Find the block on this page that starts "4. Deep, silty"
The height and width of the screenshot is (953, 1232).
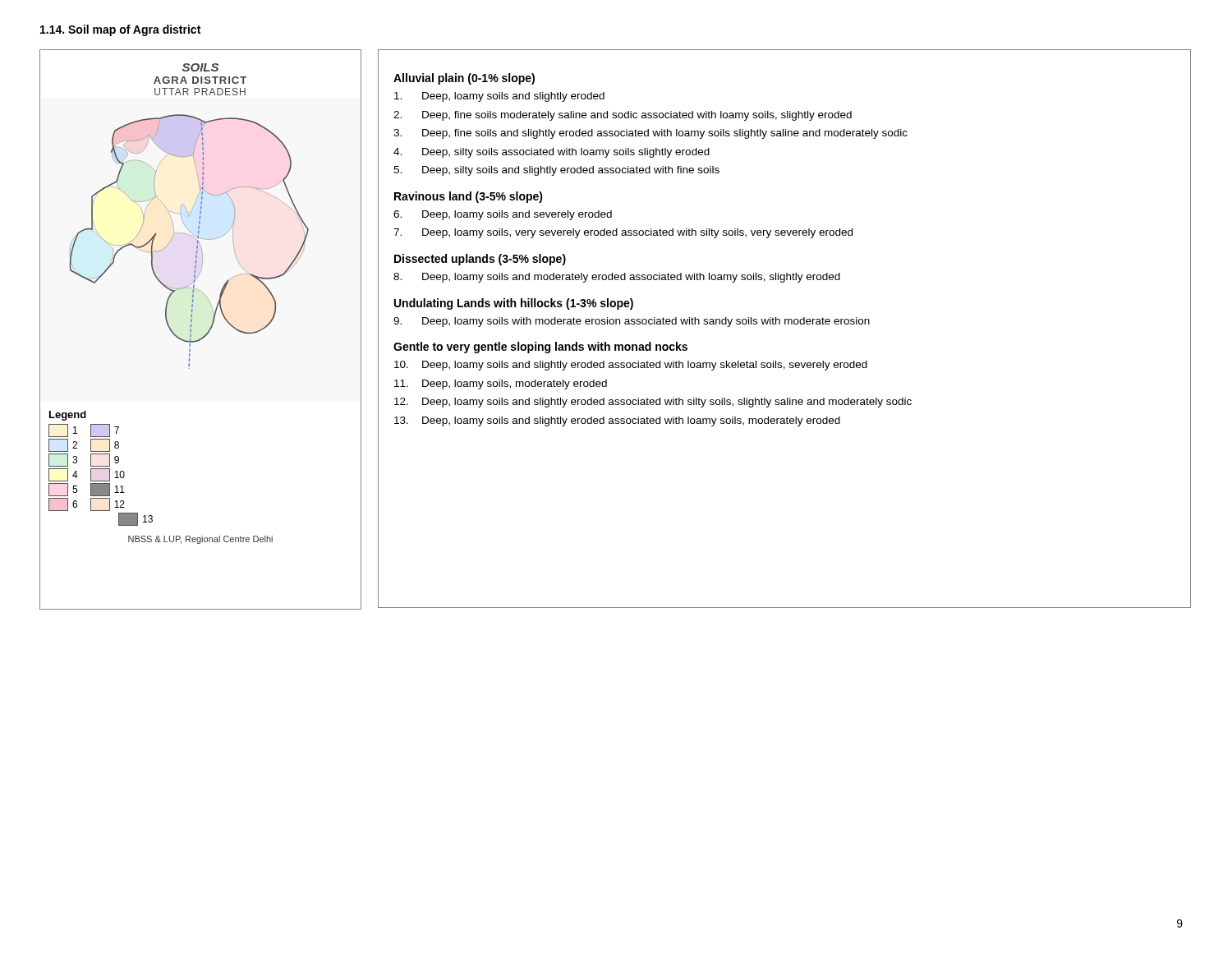pyautogui.click(x=552, y=153)
